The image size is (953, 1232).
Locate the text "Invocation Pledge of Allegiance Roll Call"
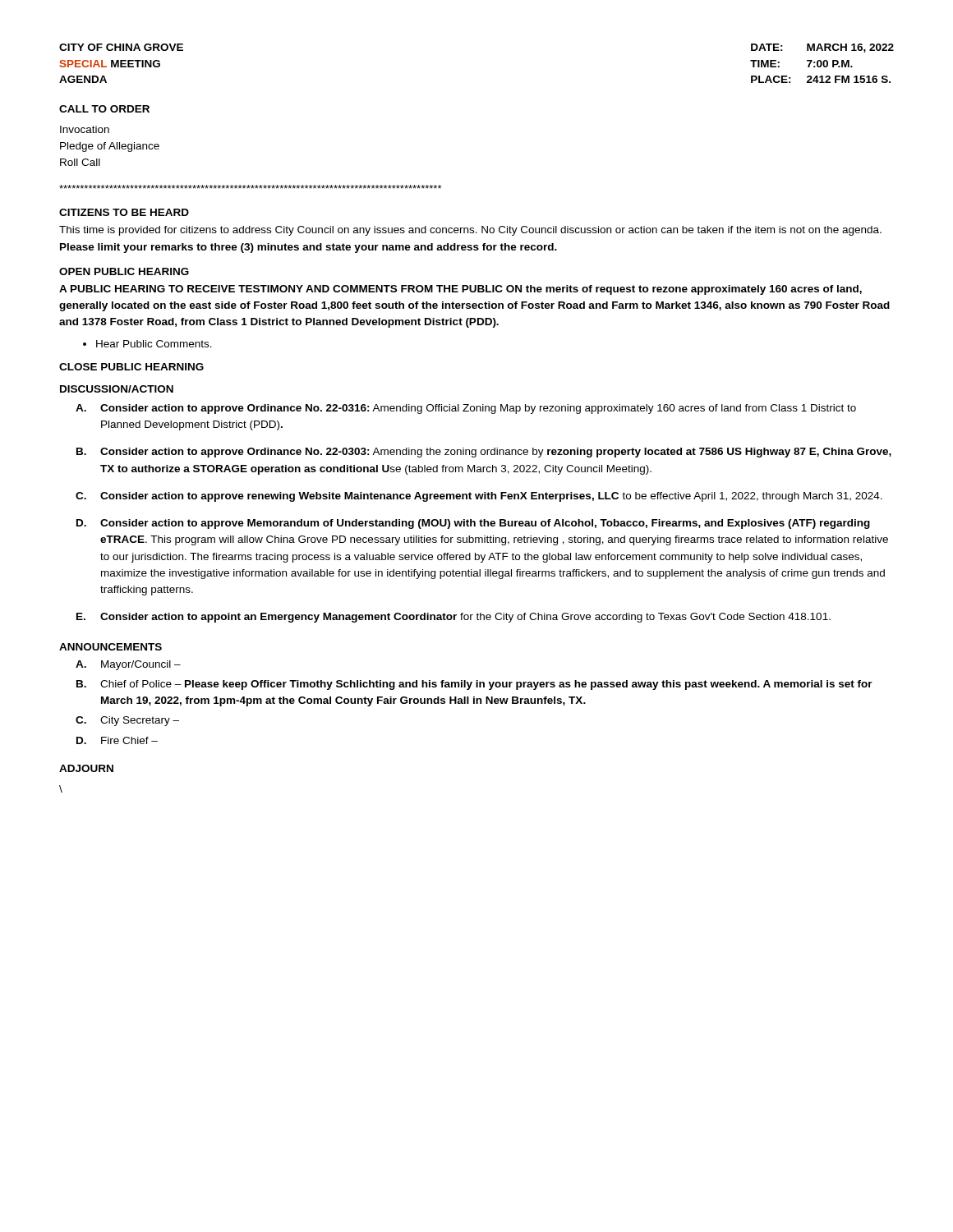[109, 146]
